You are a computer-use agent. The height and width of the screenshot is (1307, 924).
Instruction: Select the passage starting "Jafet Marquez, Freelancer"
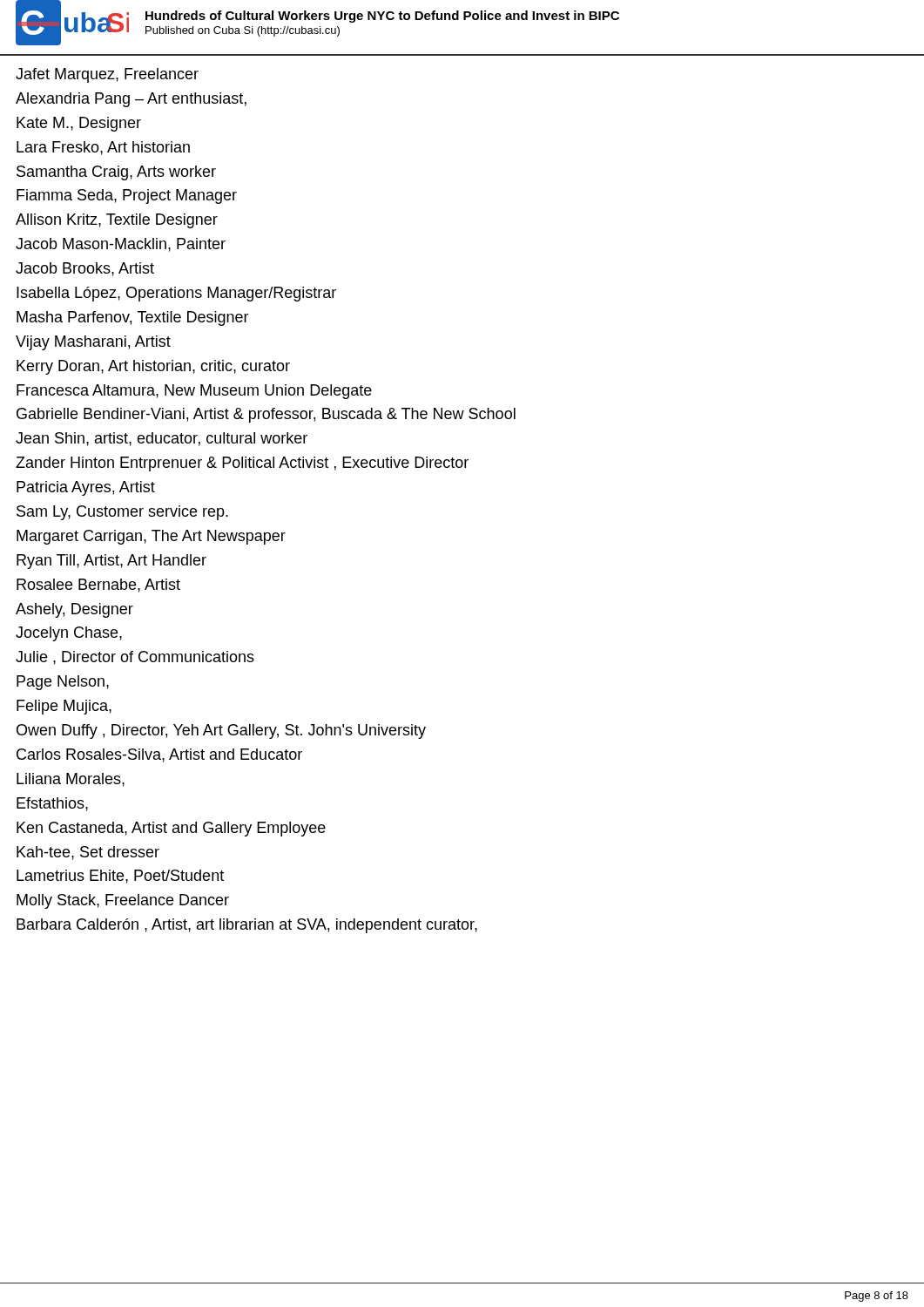[107, 74]
